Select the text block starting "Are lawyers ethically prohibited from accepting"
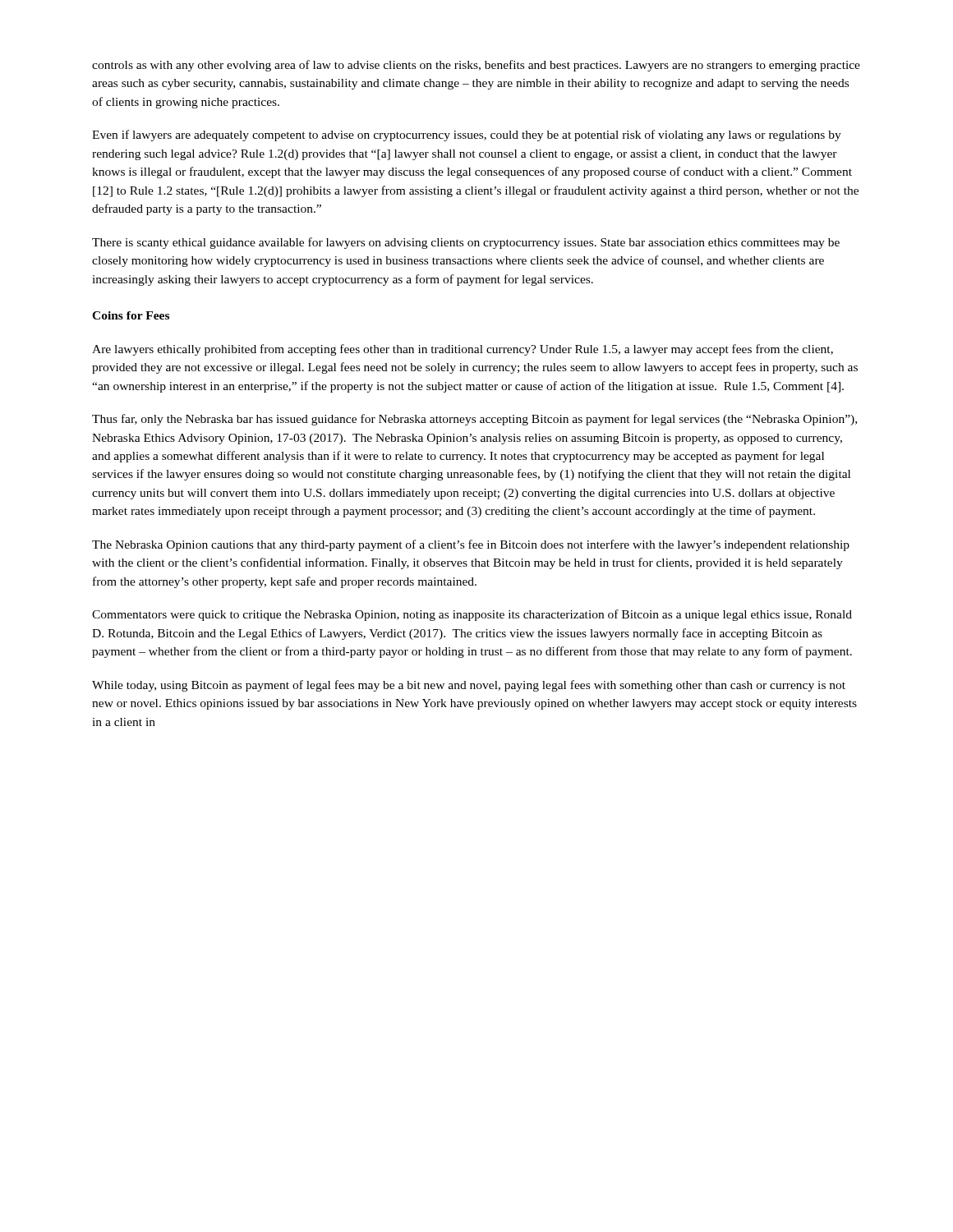 click(x=475, y=367)
